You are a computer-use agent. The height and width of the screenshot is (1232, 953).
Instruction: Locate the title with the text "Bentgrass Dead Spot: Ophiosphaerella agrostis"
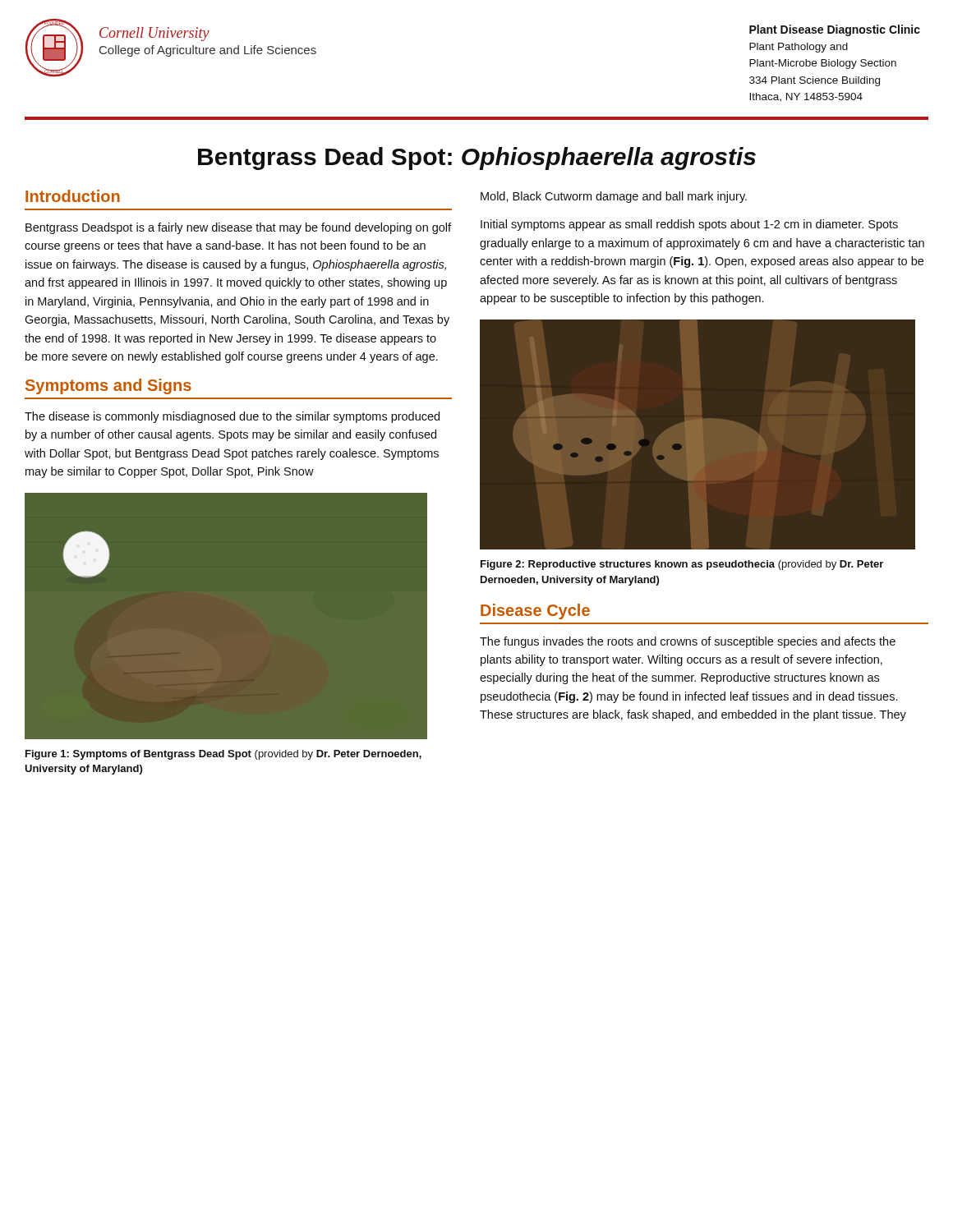(476, 156)
